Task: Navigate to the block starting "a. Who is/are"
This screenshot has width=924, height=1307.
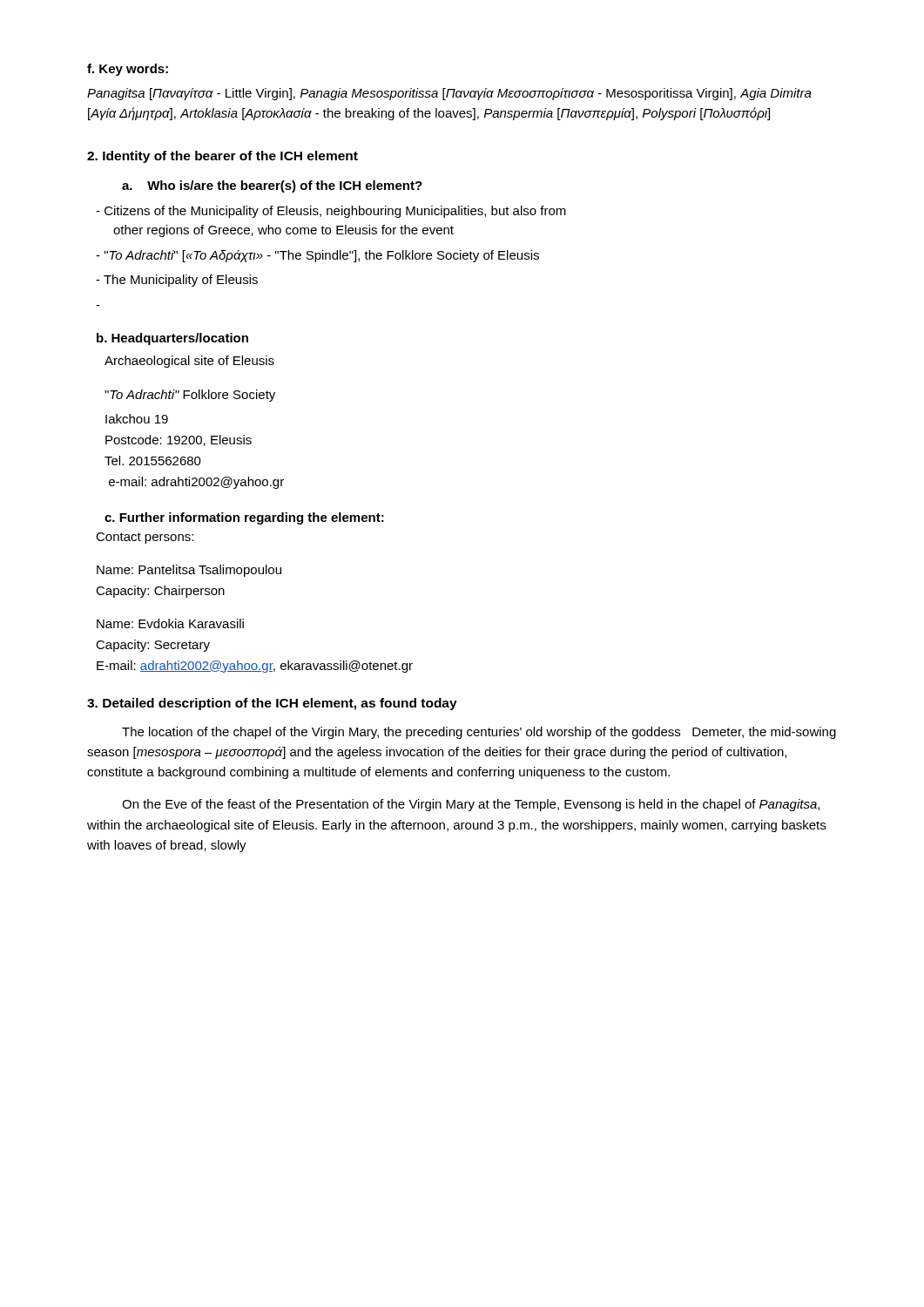Action: pos(272,185)
